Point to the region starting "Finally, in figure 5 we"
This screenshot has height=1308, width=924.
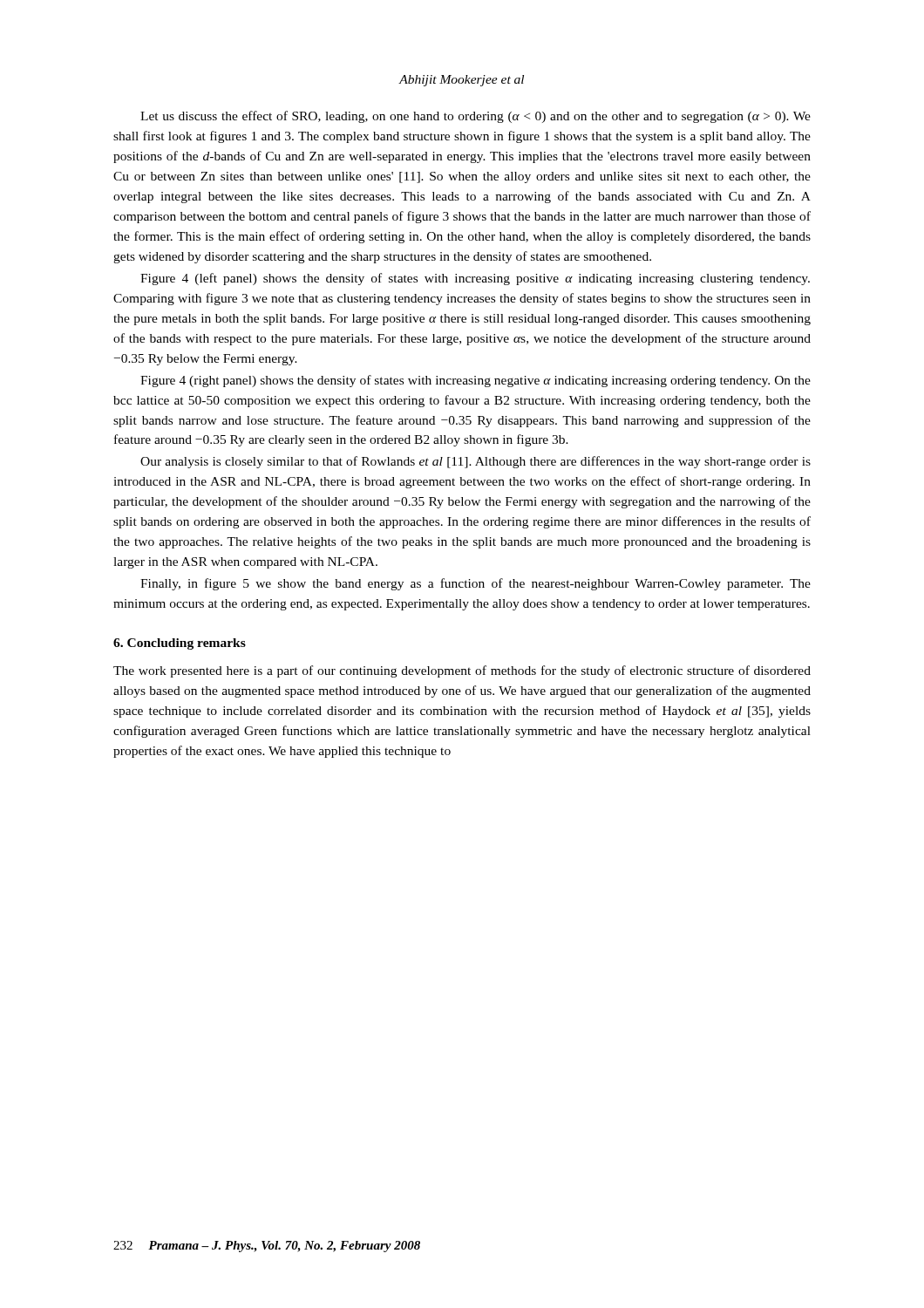tap(462, 593)
